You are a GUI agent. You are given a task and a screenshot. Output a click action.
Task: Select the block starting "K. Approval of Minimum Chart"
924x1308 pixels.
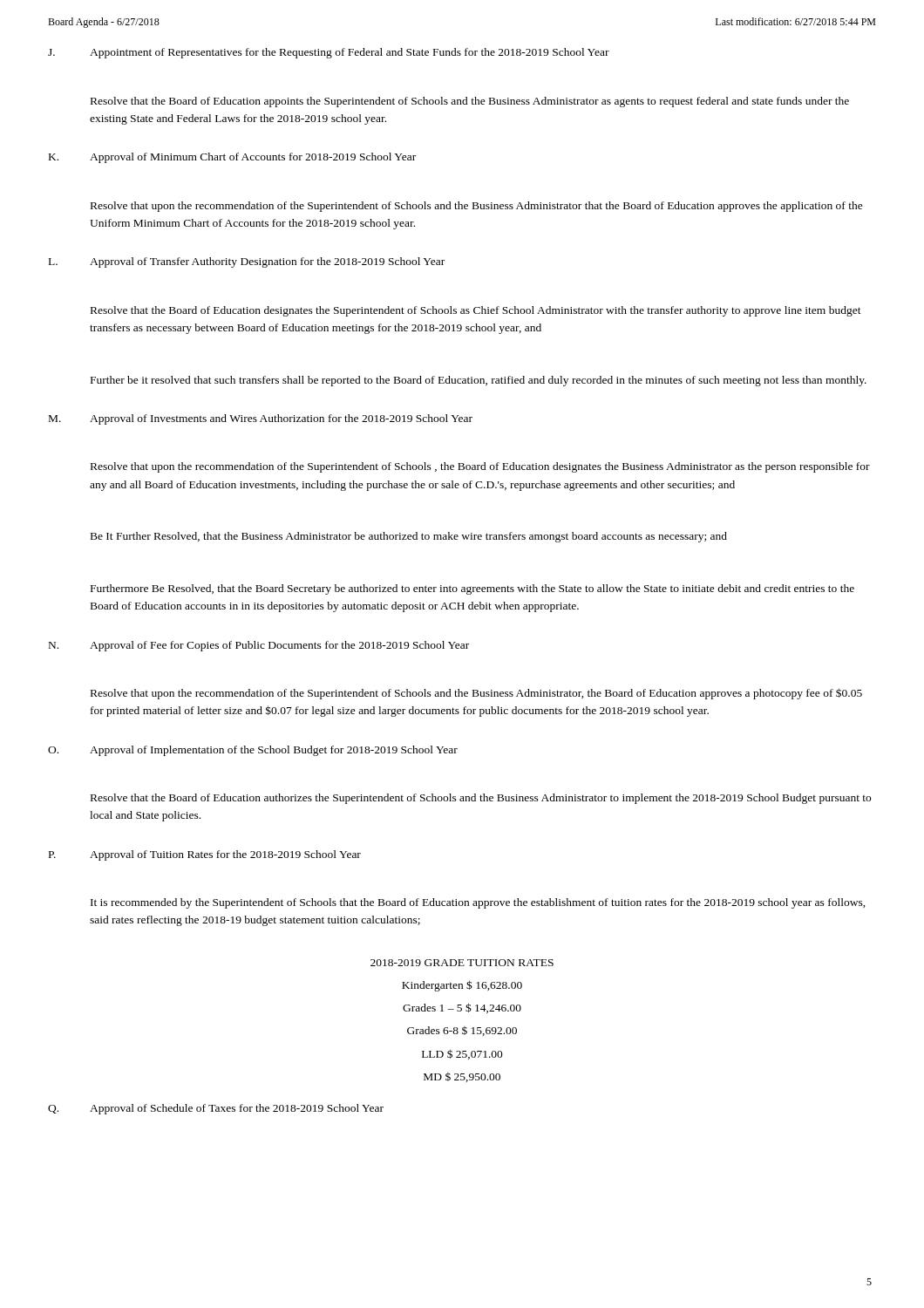coord(232,158)
